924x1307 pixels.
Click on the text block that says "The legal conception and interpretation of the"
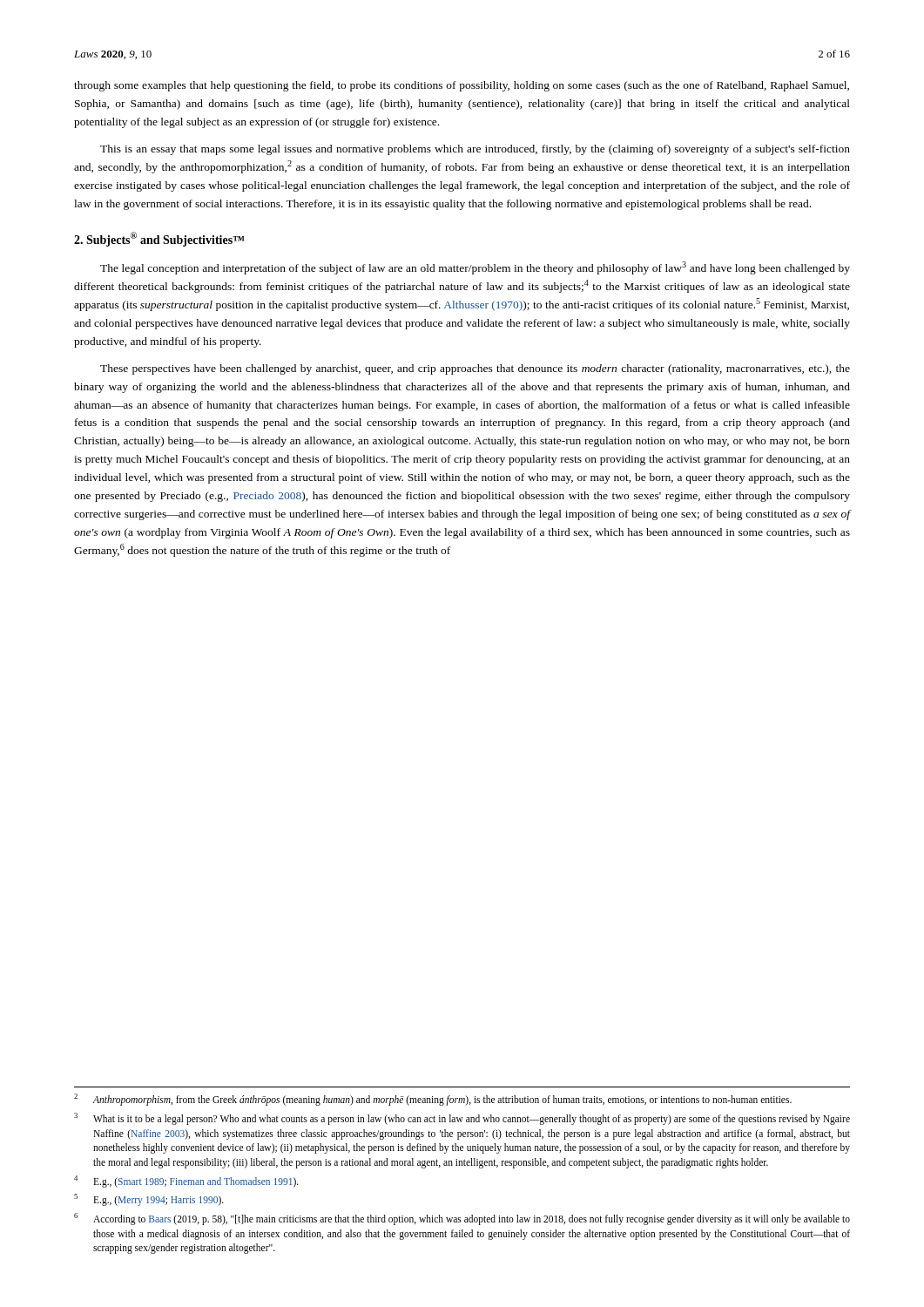tap(462, 305)
